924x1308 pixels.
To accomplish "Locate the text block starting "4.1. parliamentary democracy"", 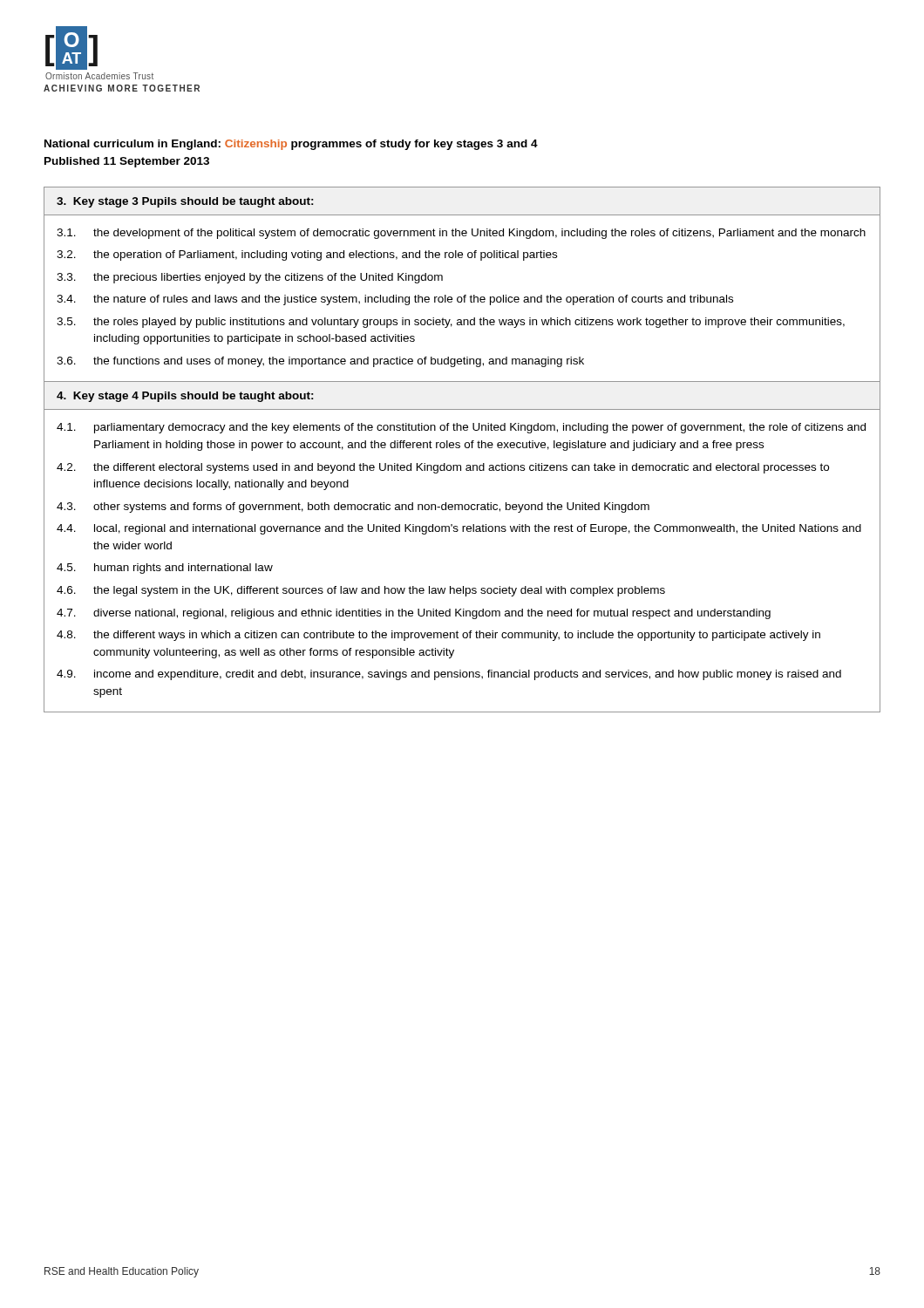I will coord(462,436).
